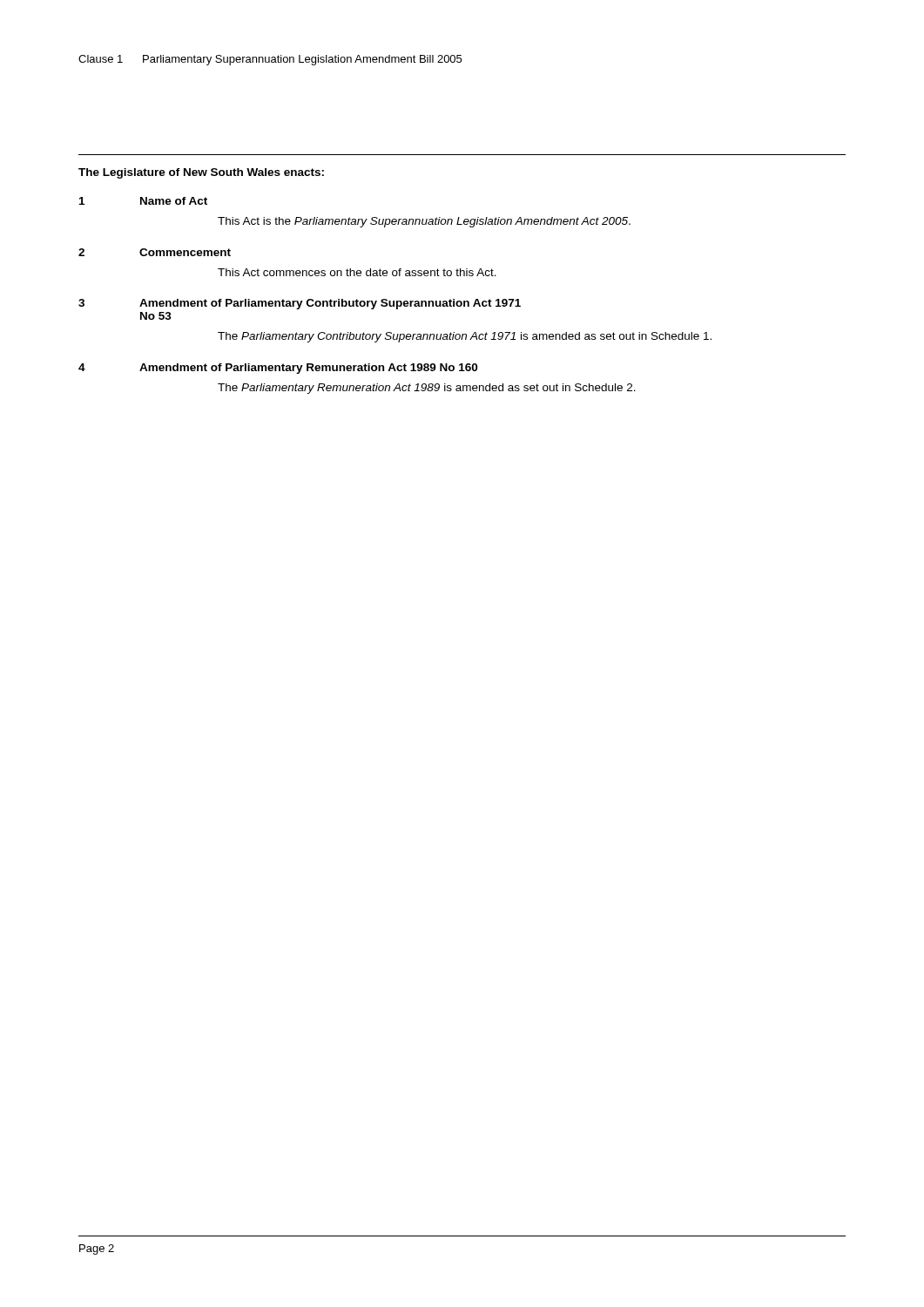Locate the element starting "The Parliamentary Contributory Superannuation Act 1971 is amended"
924x1307 pixels.
point(465,336)
